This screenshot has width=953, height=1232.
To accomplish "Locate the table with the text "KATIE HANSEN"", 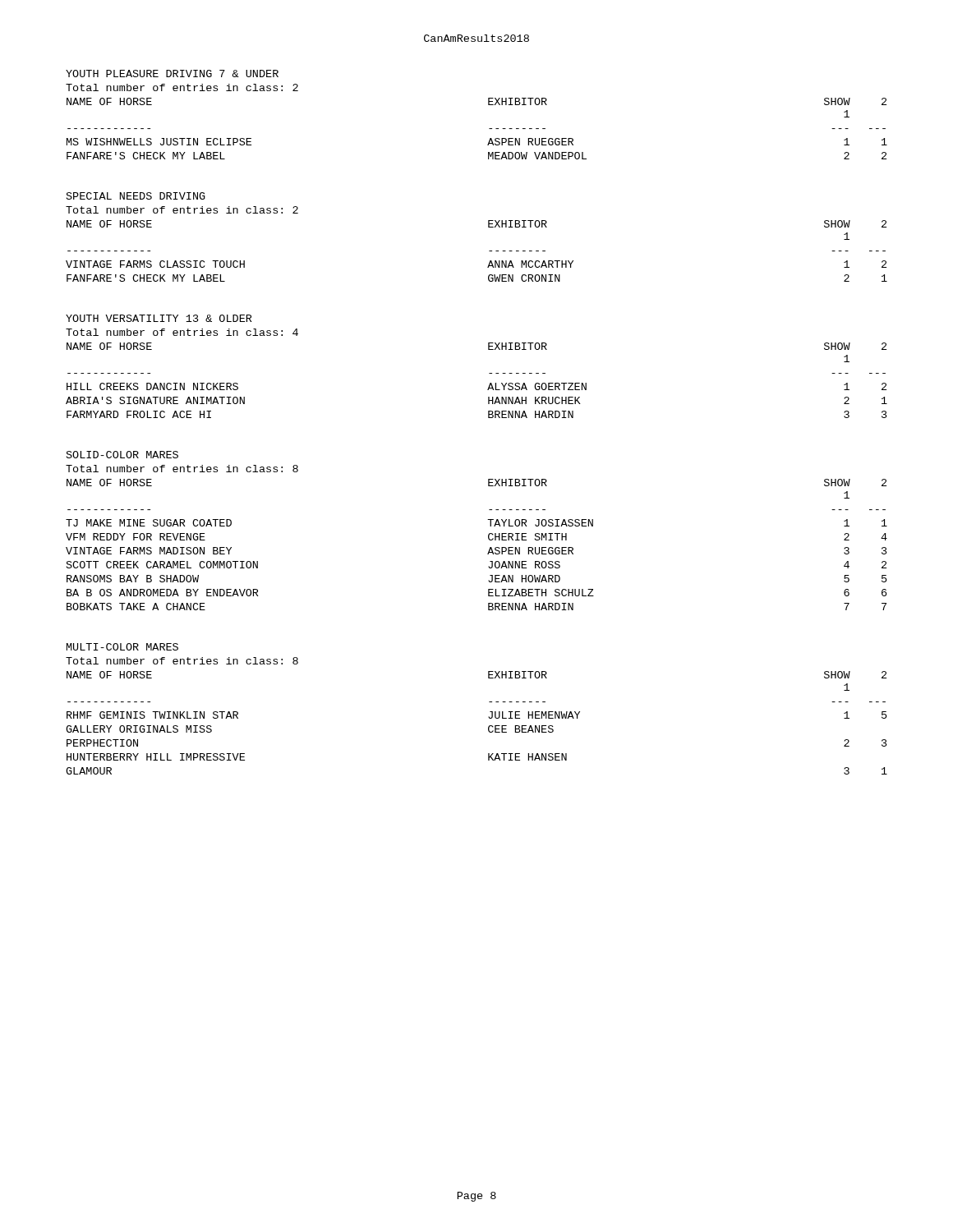I will 476,724.
